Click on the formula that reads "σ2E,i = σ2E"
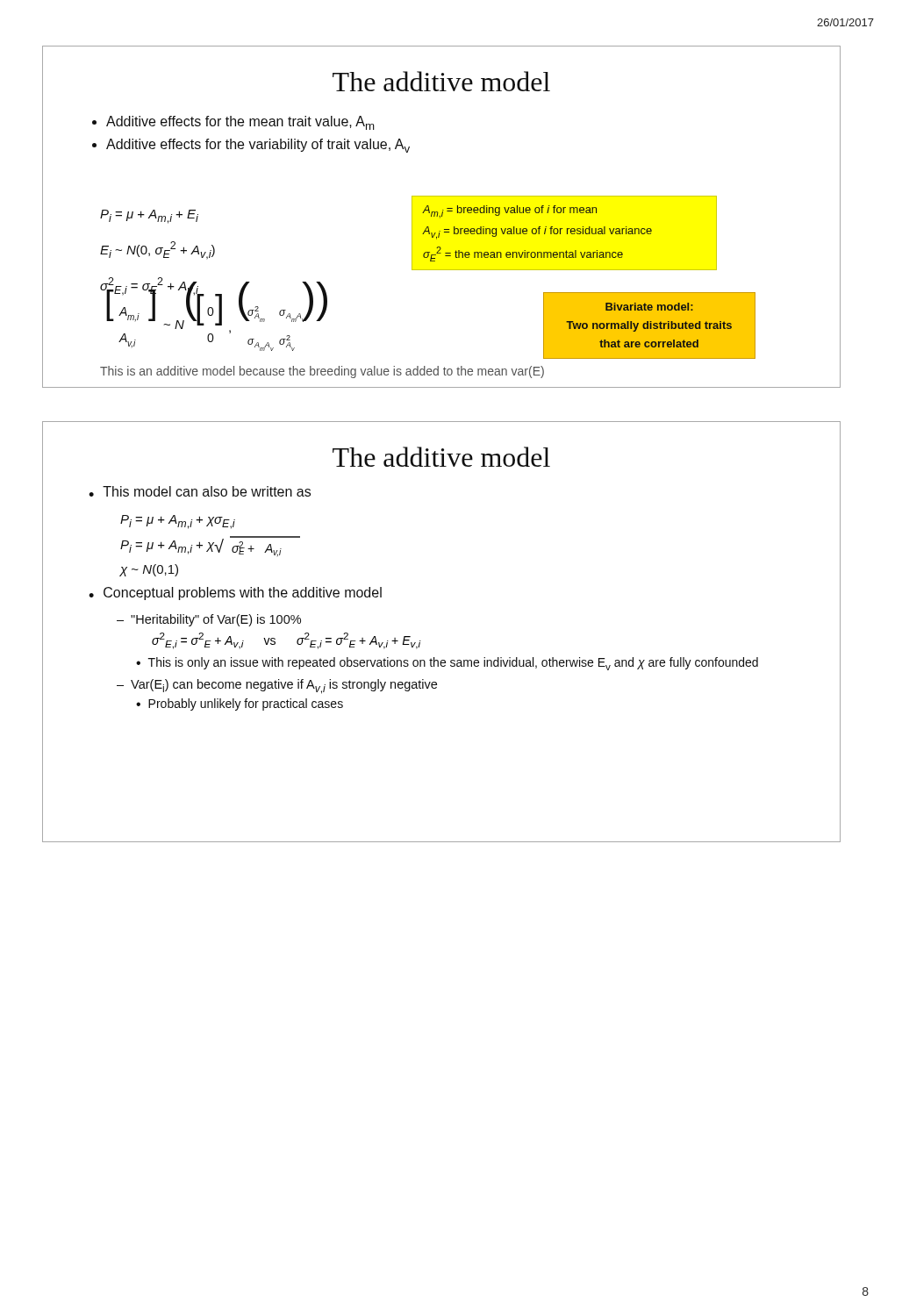The height and width of the screenshot is (1316, 902). click(x=286, y=640)
